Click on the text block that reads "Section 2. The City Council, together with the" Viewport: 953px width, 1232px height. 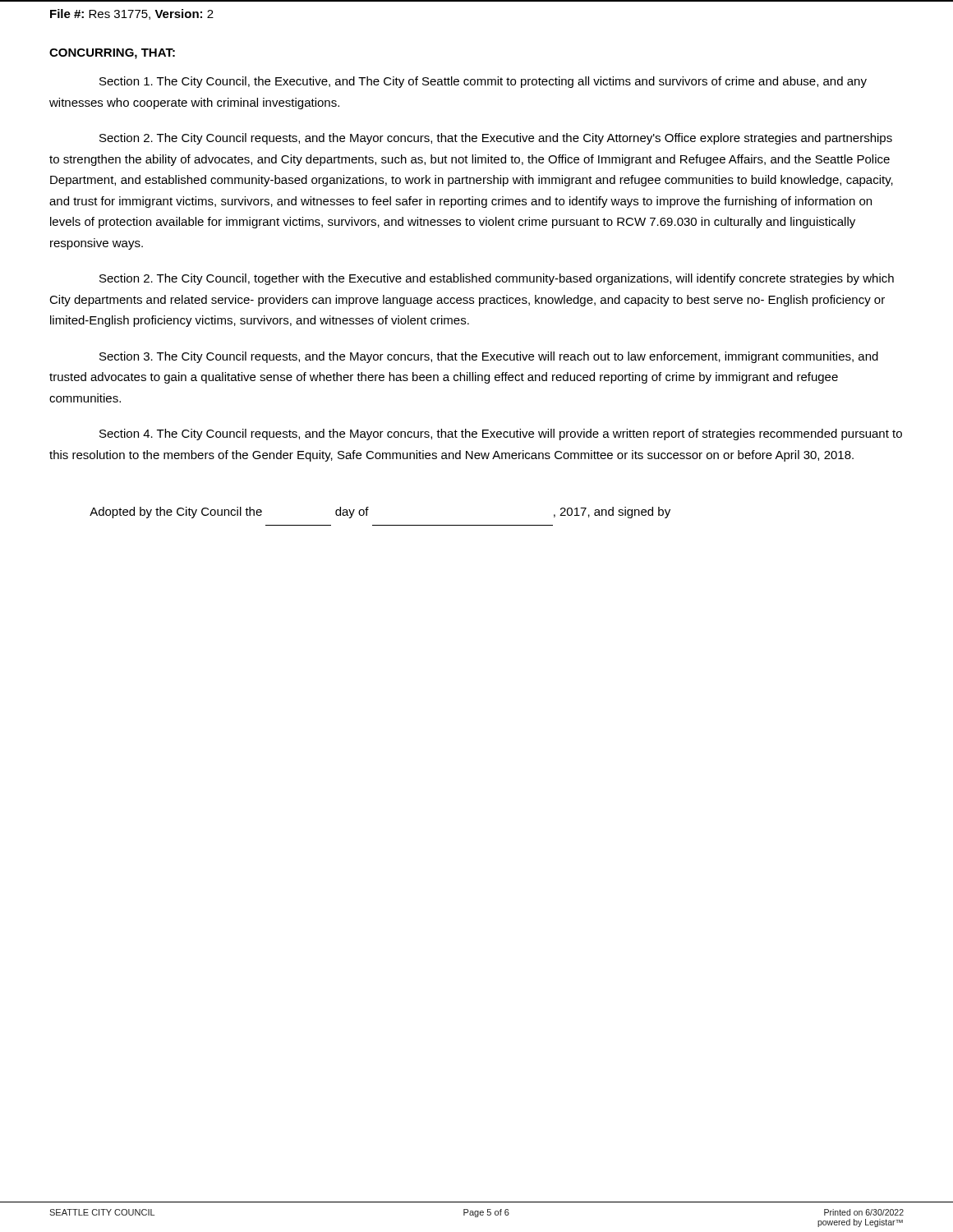coord(472,297)
